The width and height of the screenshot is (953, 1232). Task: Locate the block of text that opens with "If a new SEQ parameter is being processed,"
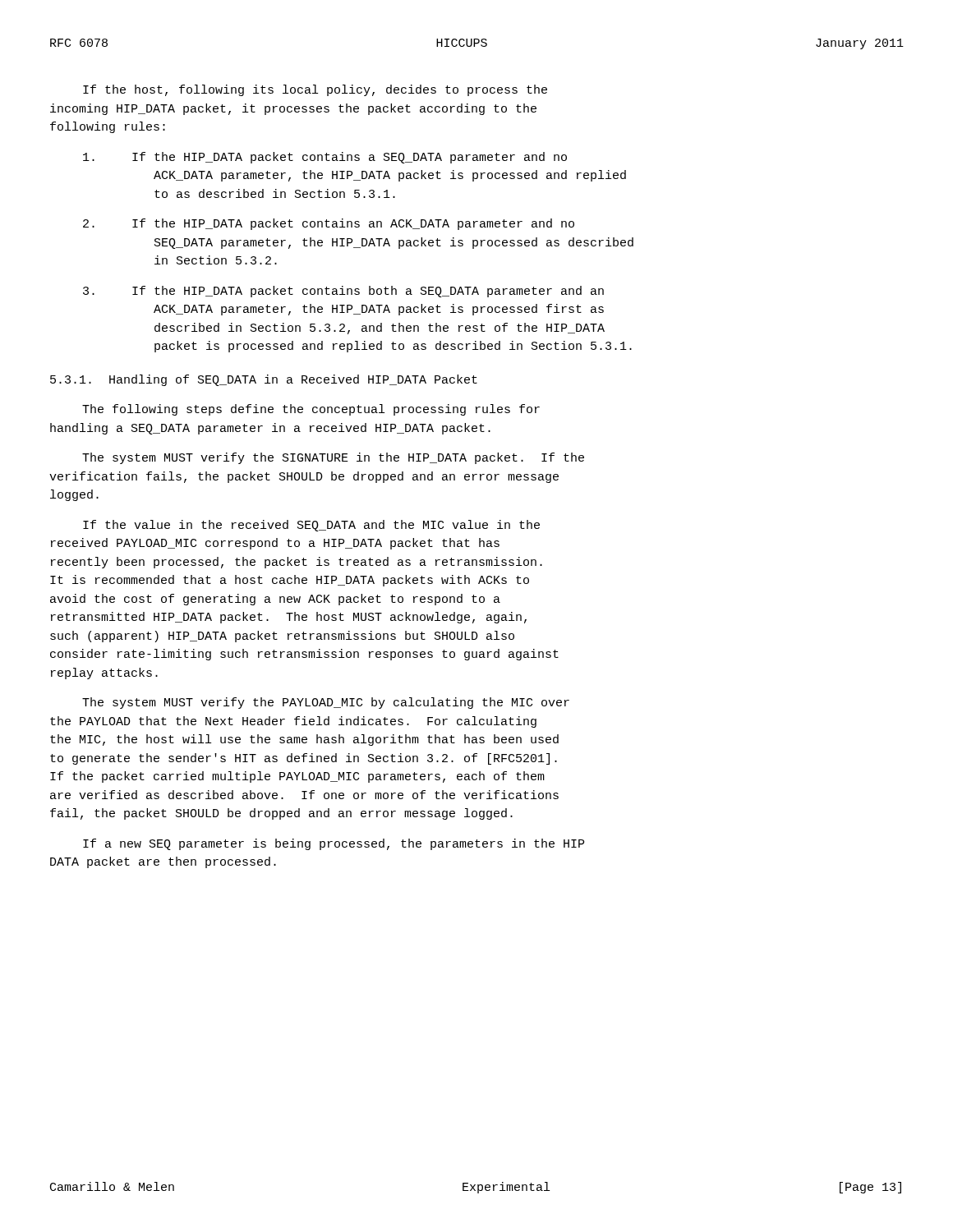317,854
